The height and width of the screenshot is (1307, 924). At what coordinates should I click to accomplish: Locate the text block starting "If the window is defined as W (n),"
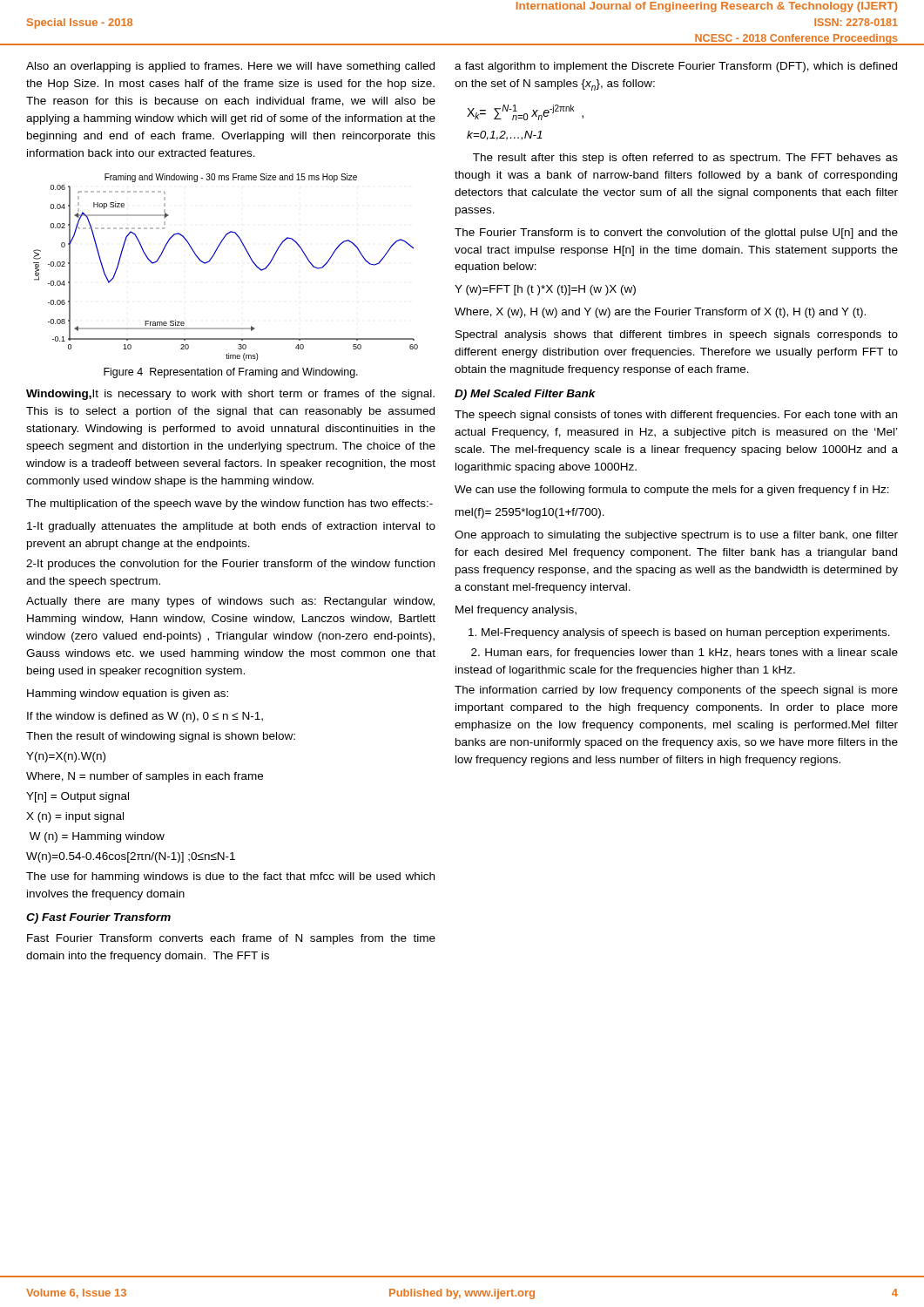[x=231, y=786]
